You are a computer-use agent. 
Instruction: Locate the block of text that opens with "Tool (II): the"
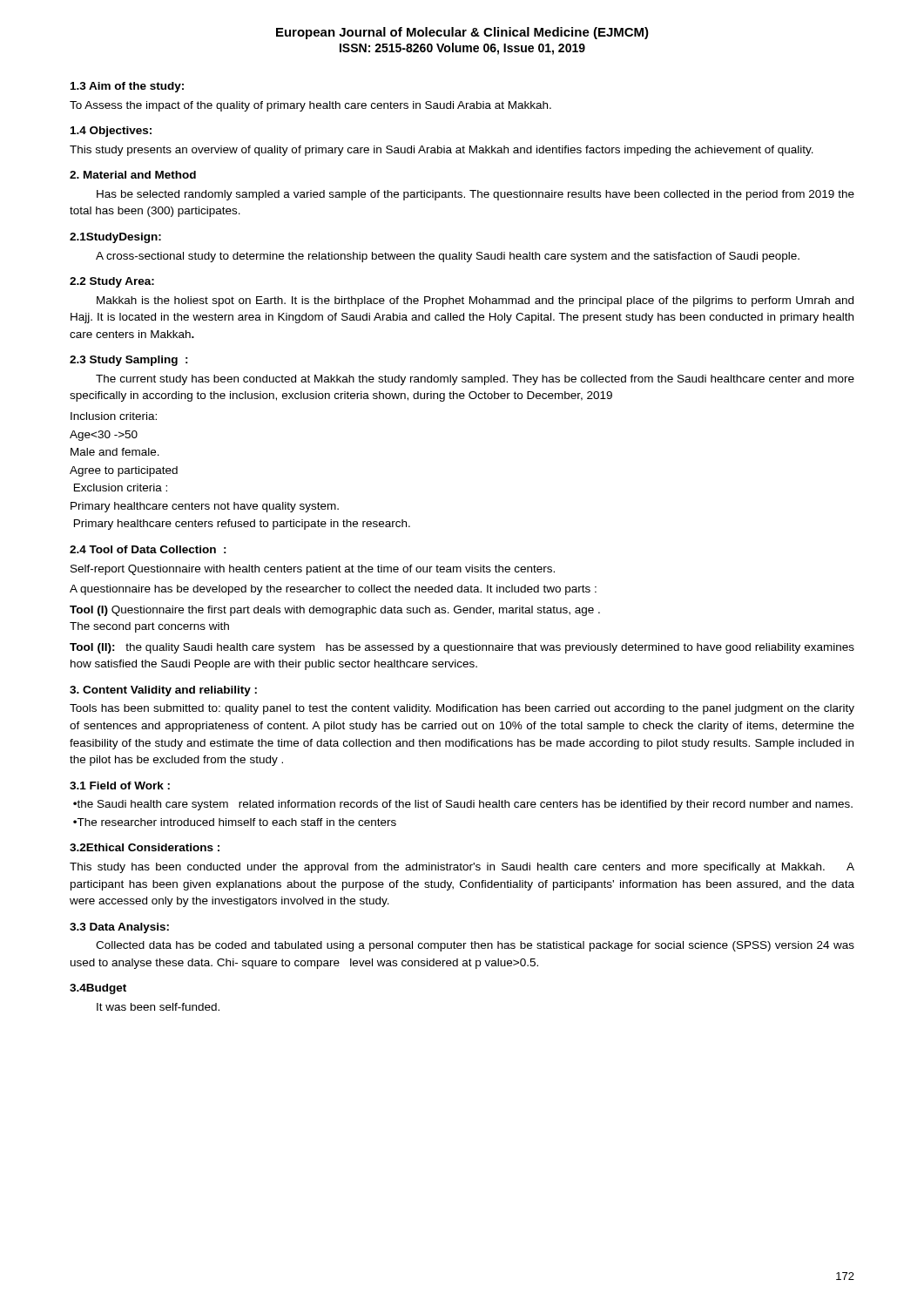click(x=462, y=656)
